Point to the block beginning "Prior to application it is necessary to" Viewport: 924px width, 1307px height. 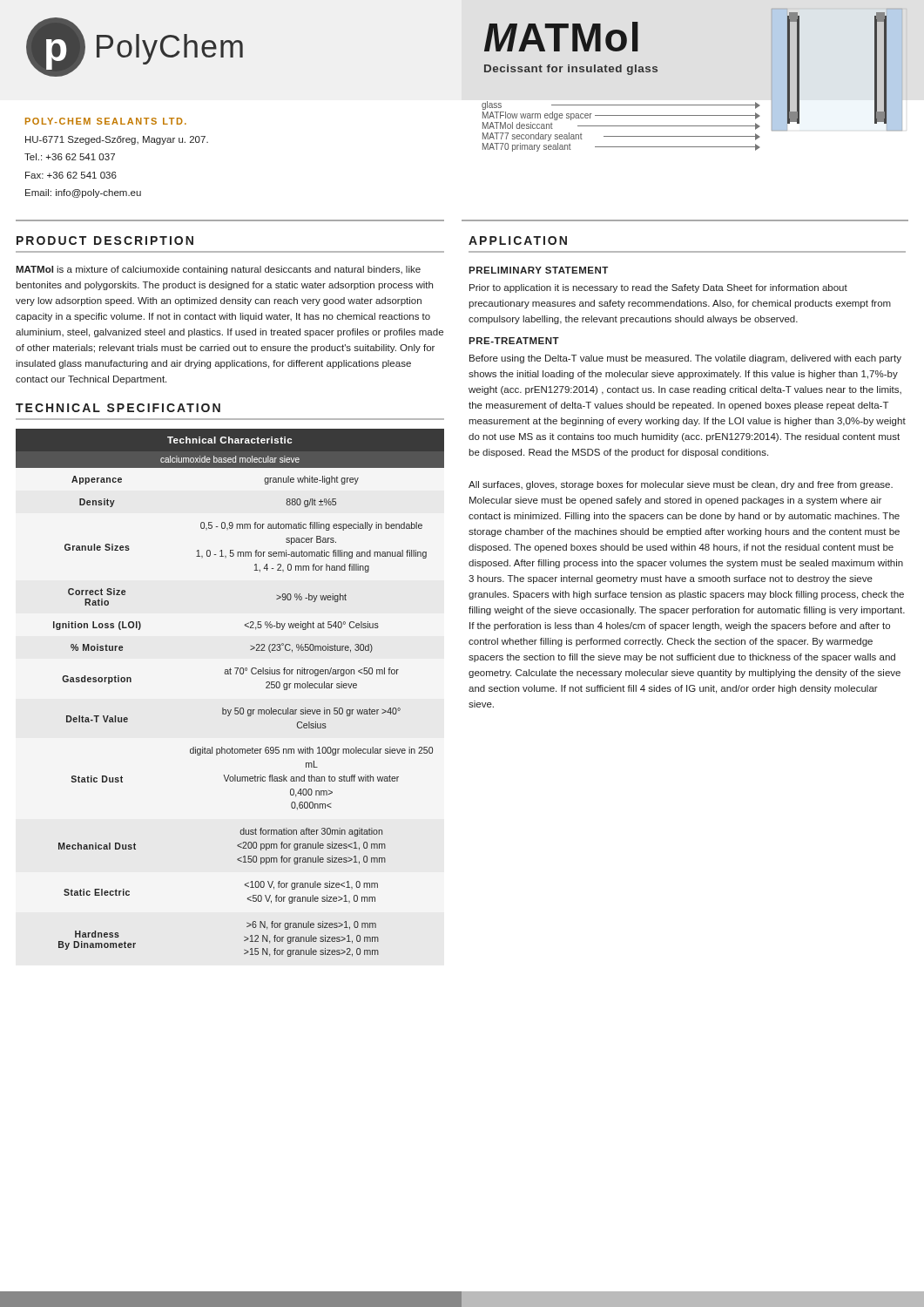click(x=680, y=303)
